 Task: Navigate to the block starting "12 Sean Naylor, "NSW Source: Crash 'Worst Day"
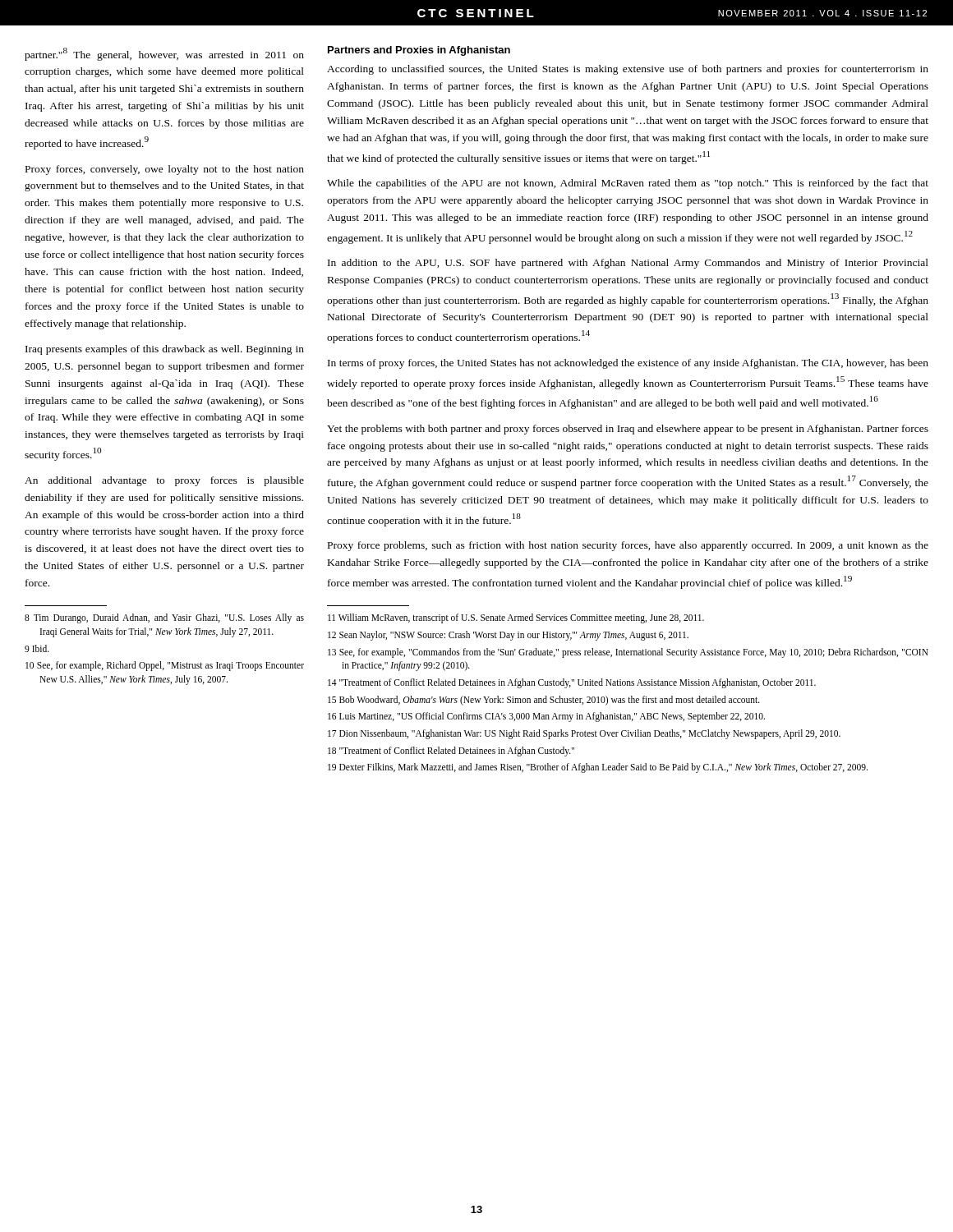tap(628, 635)
